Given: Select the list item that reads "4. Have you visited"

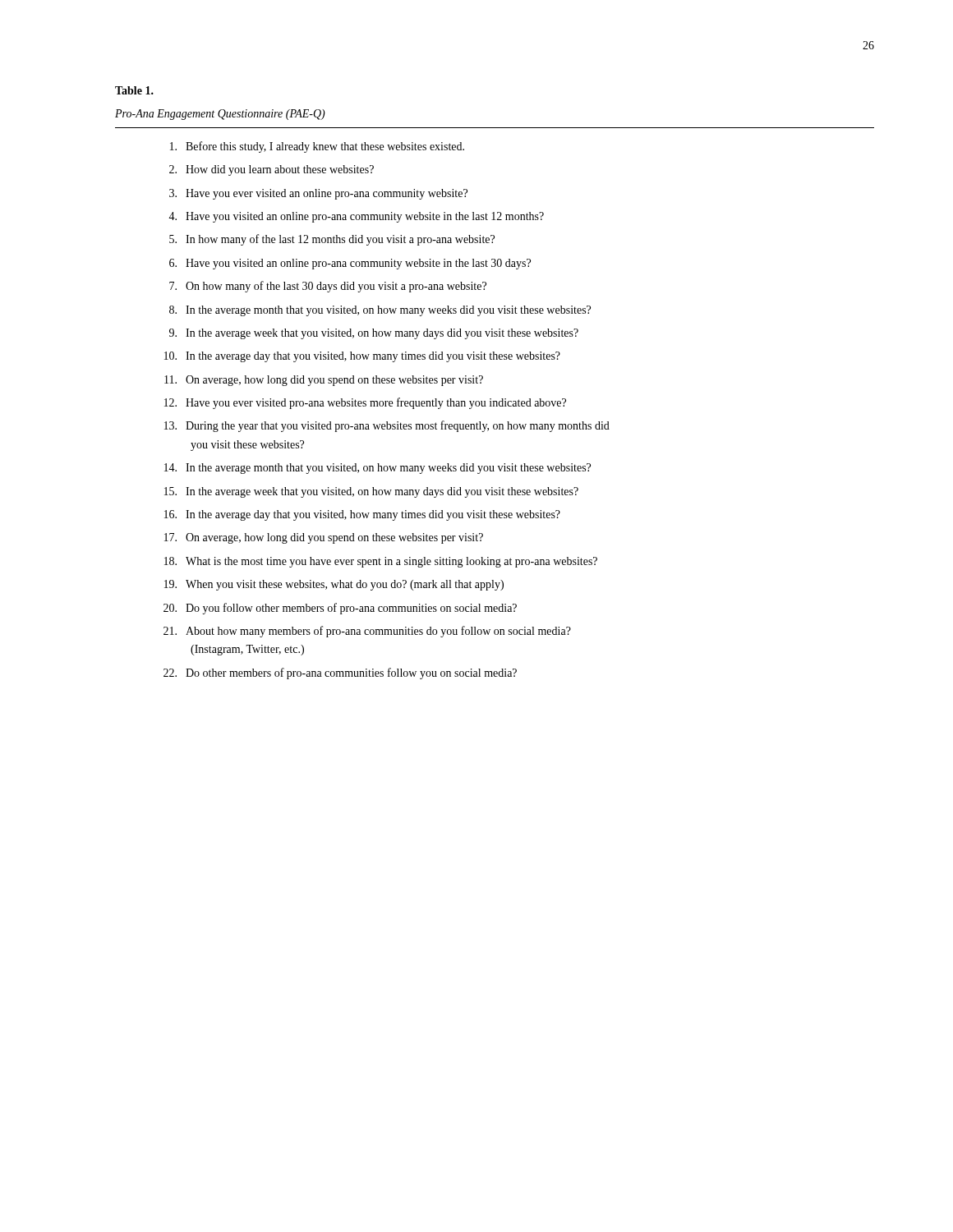Looking at the screenshot, I should [x=511, y=217].
